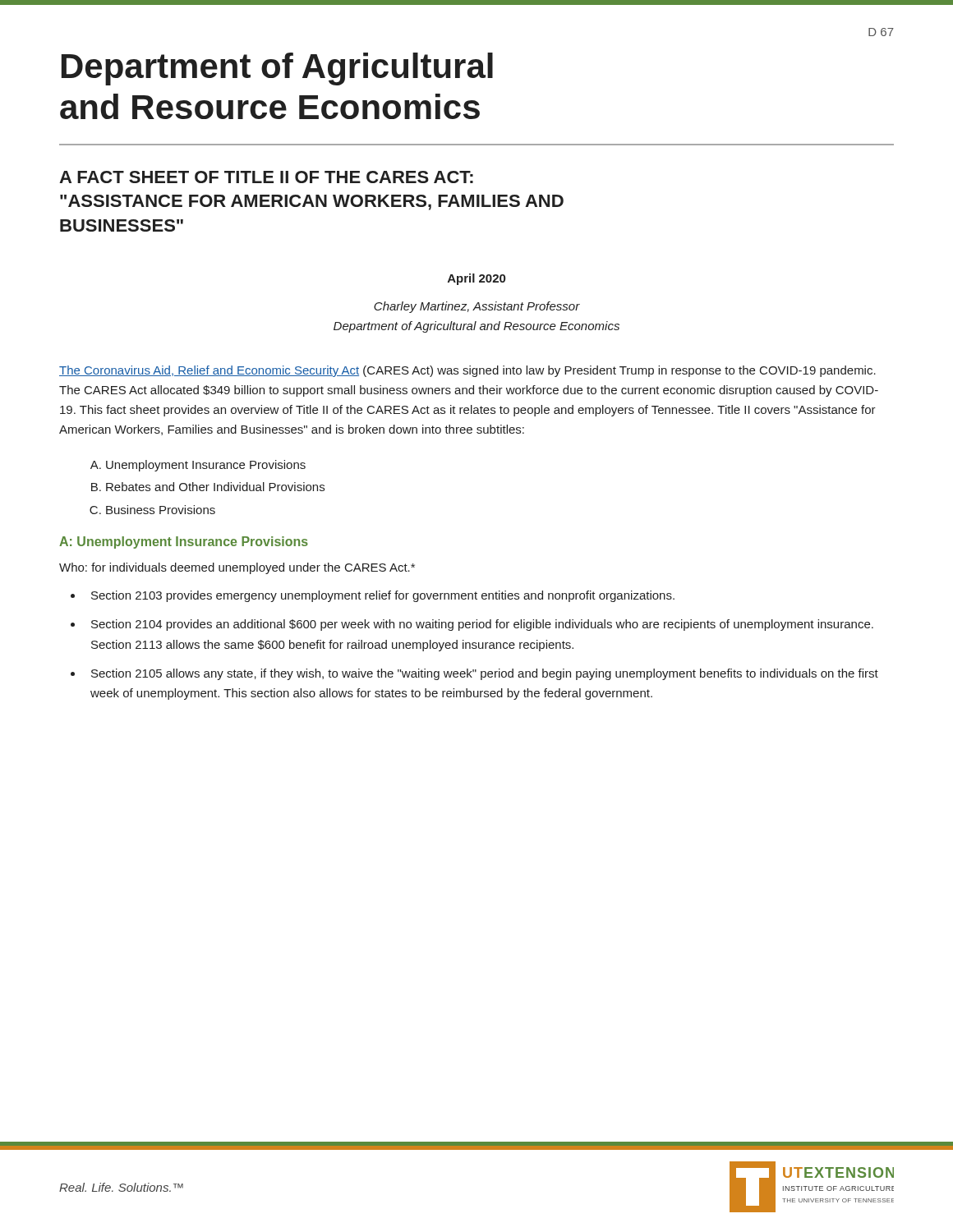
Task: Click on the text starting "A: Unemployment Insurance Provisions"
Action: pyautogui.click(x=184, y=542)
